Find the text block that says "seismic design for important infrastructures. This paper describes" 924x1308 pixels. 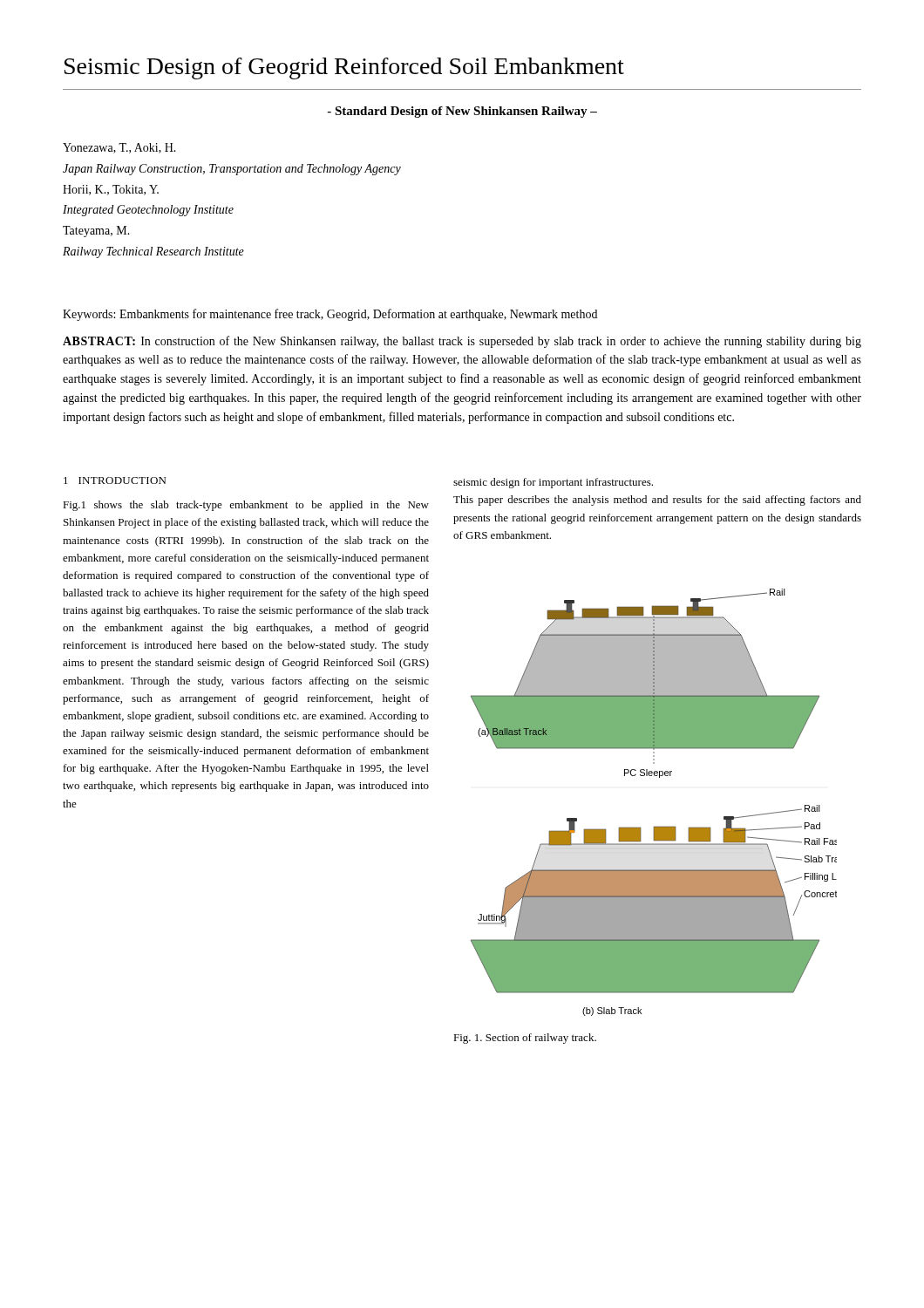pyautogui.click(x=657, y=508)
